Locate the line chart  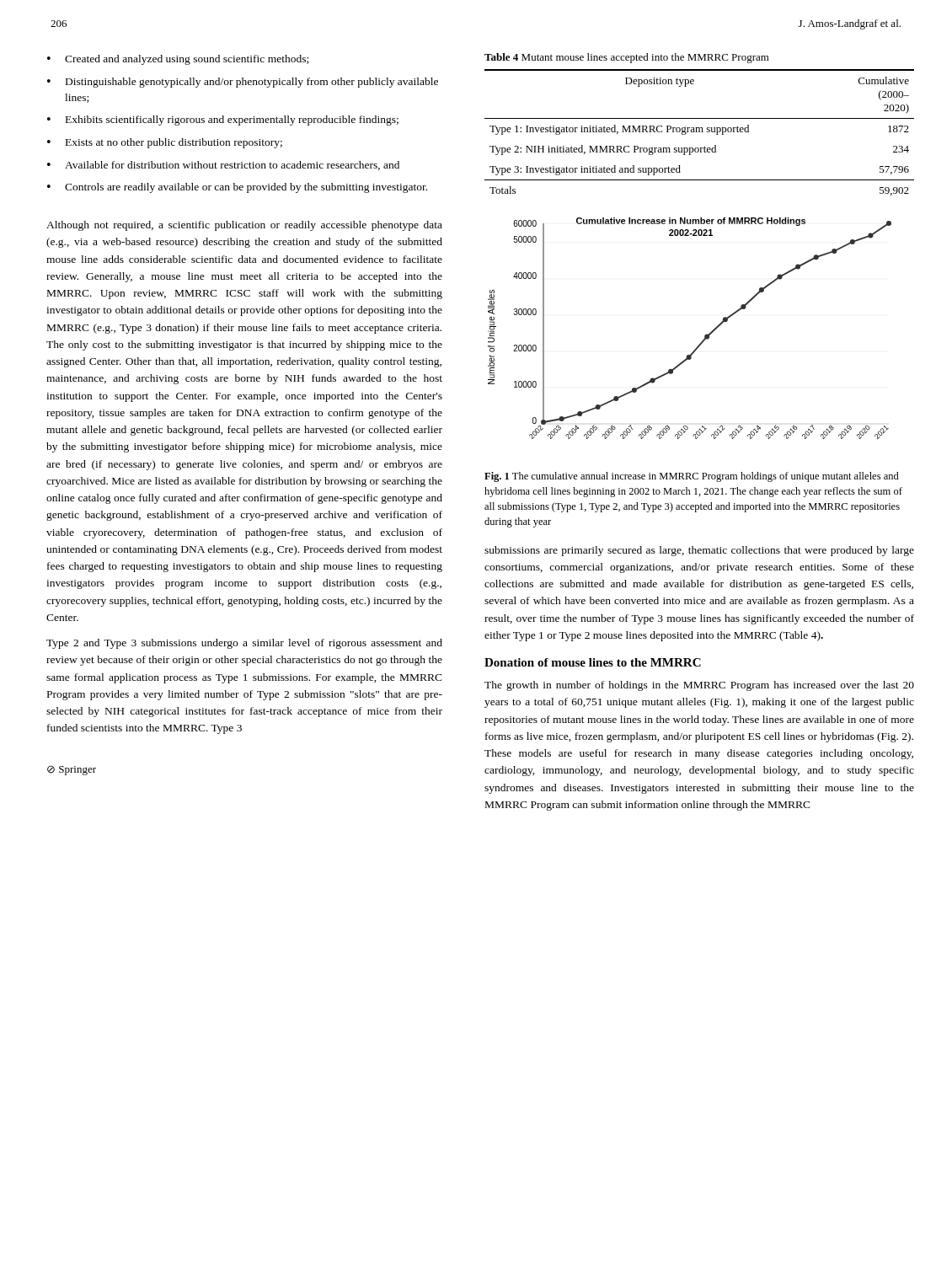[699, 337]
